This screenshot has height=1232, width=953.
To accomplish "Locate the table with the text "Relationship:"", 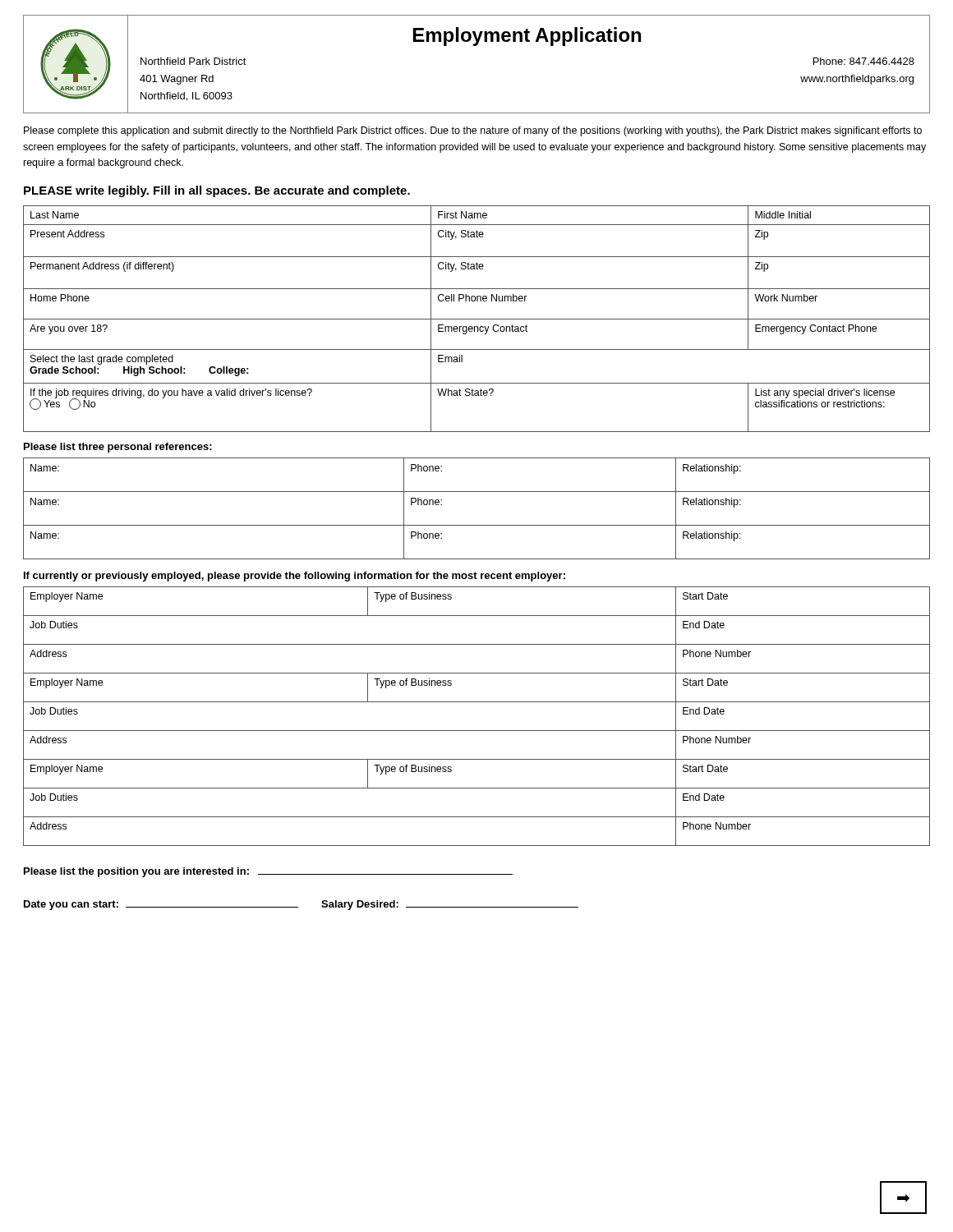I will [476, 508].
